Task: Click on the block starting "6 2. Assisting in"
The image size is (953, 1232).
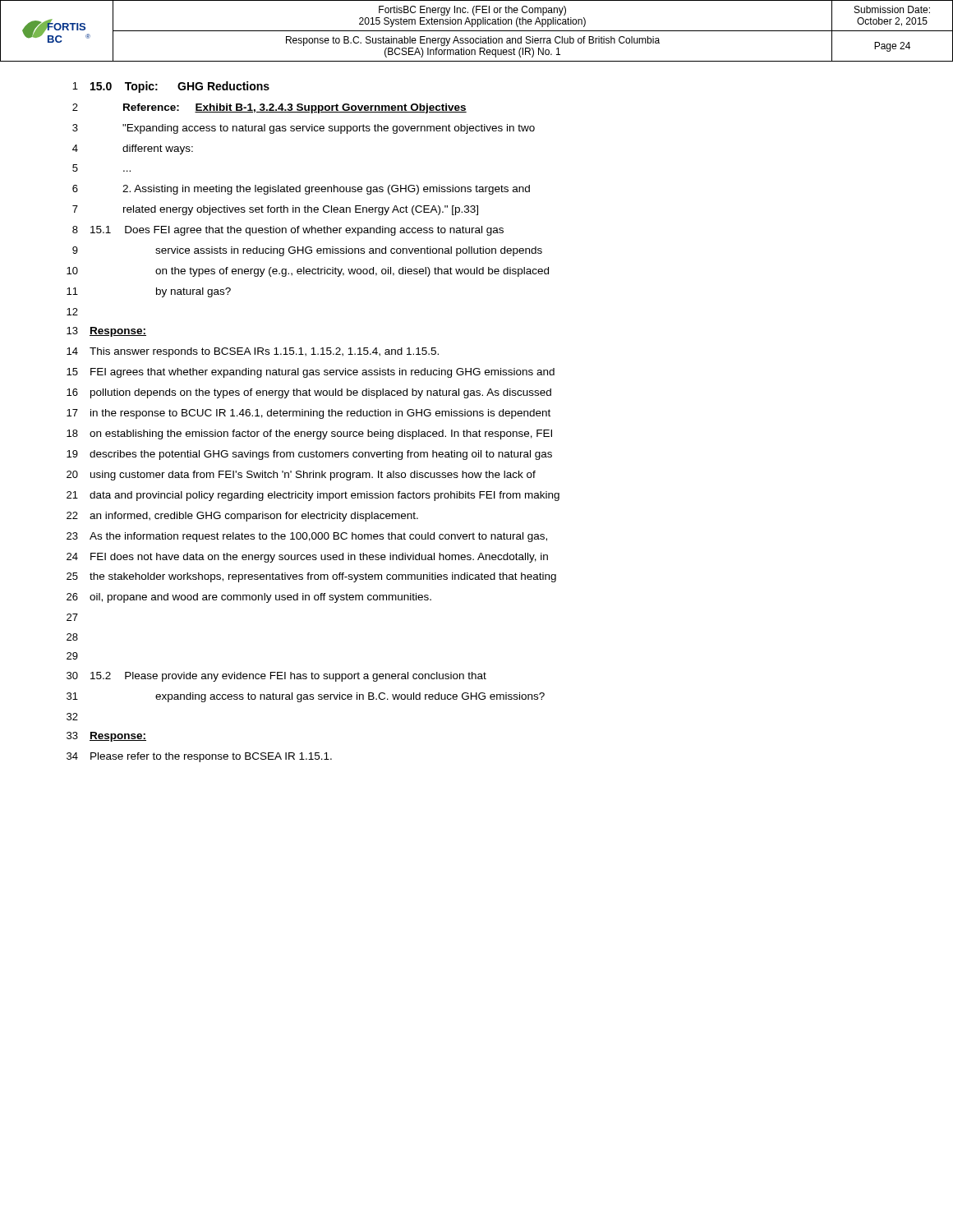Action: (476, 200)
